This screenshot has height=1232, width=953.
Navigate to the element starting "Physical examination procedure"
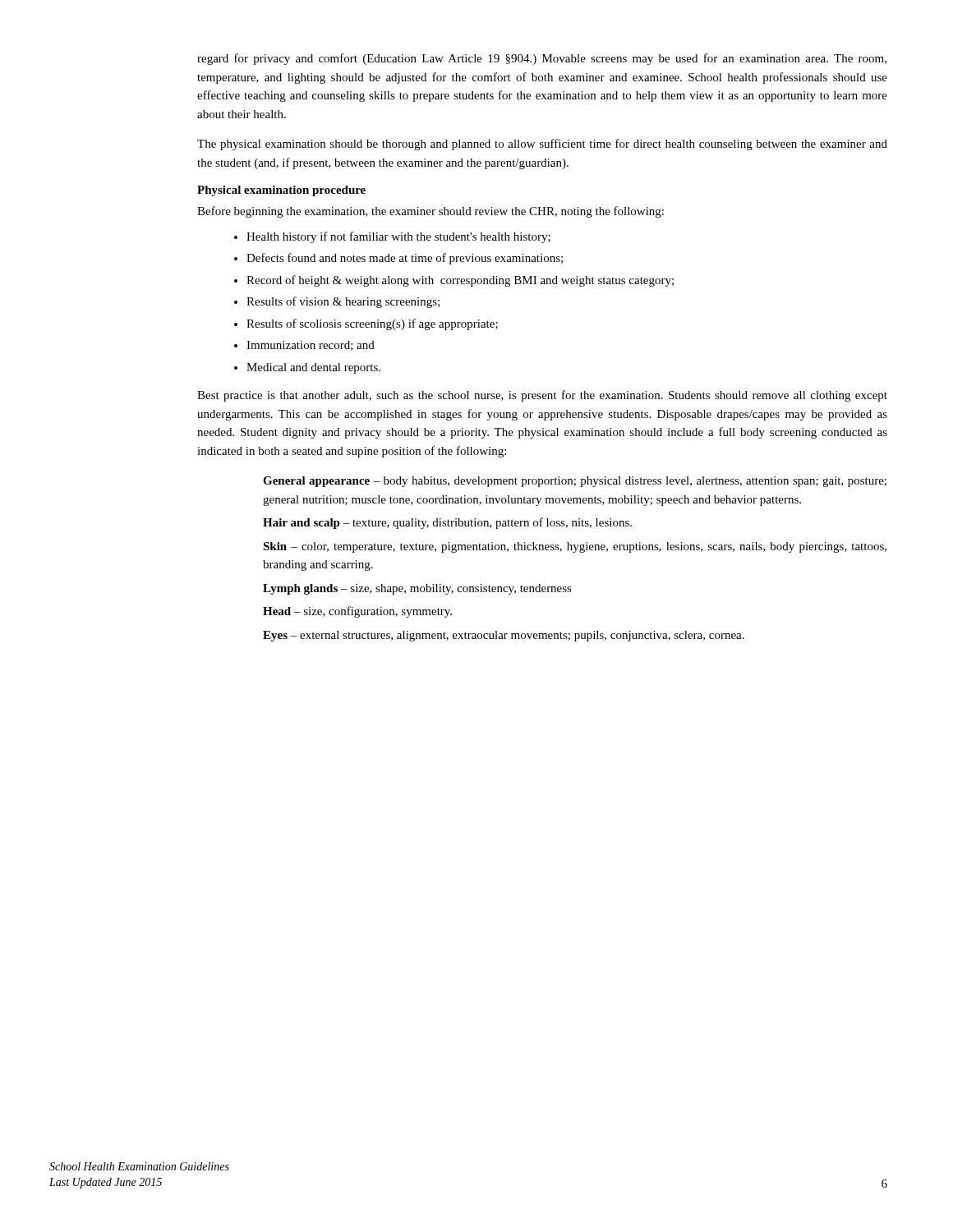(x=282, y=190)
